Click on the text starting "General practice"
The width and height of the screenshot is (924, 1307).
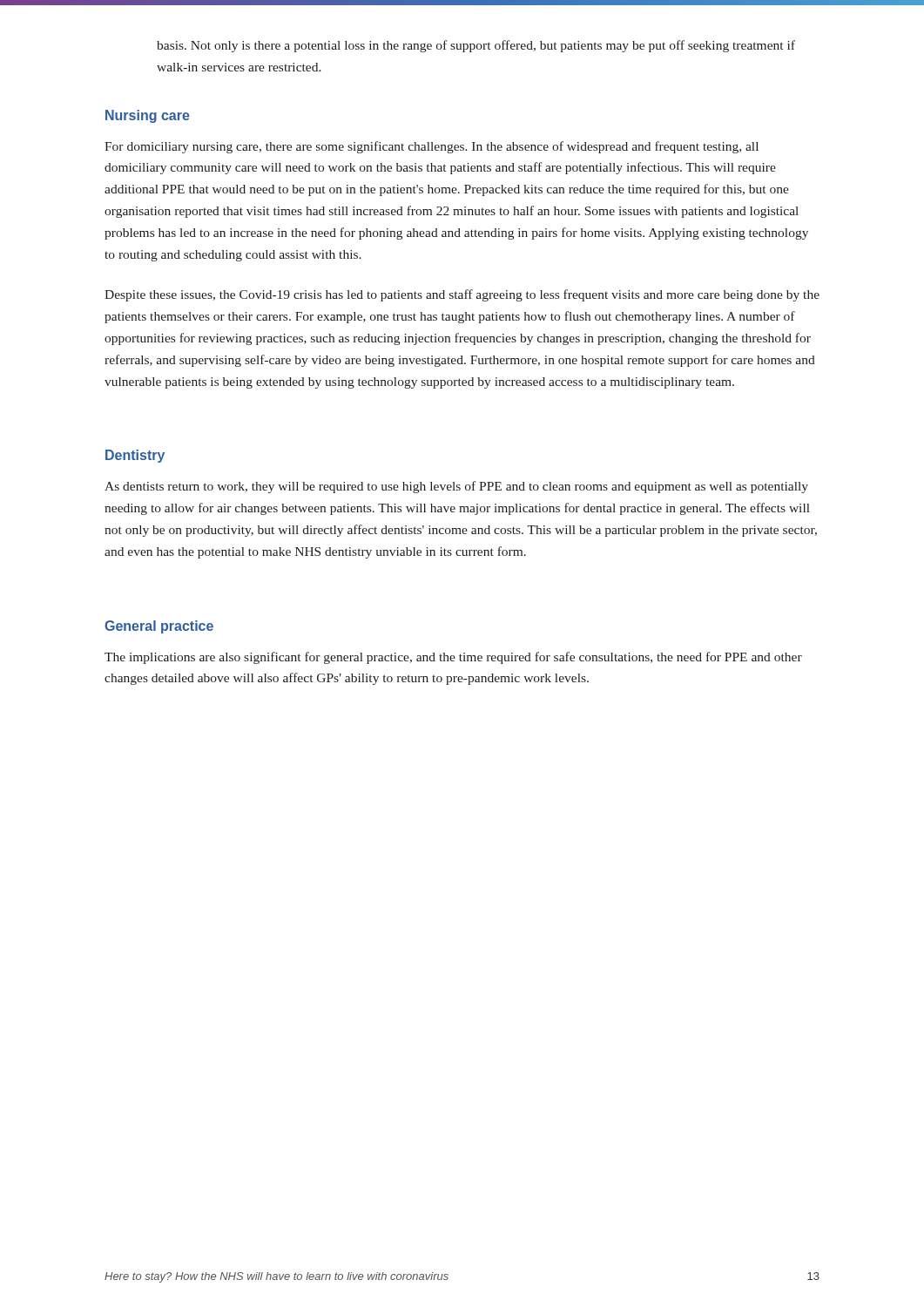[159, 626]
